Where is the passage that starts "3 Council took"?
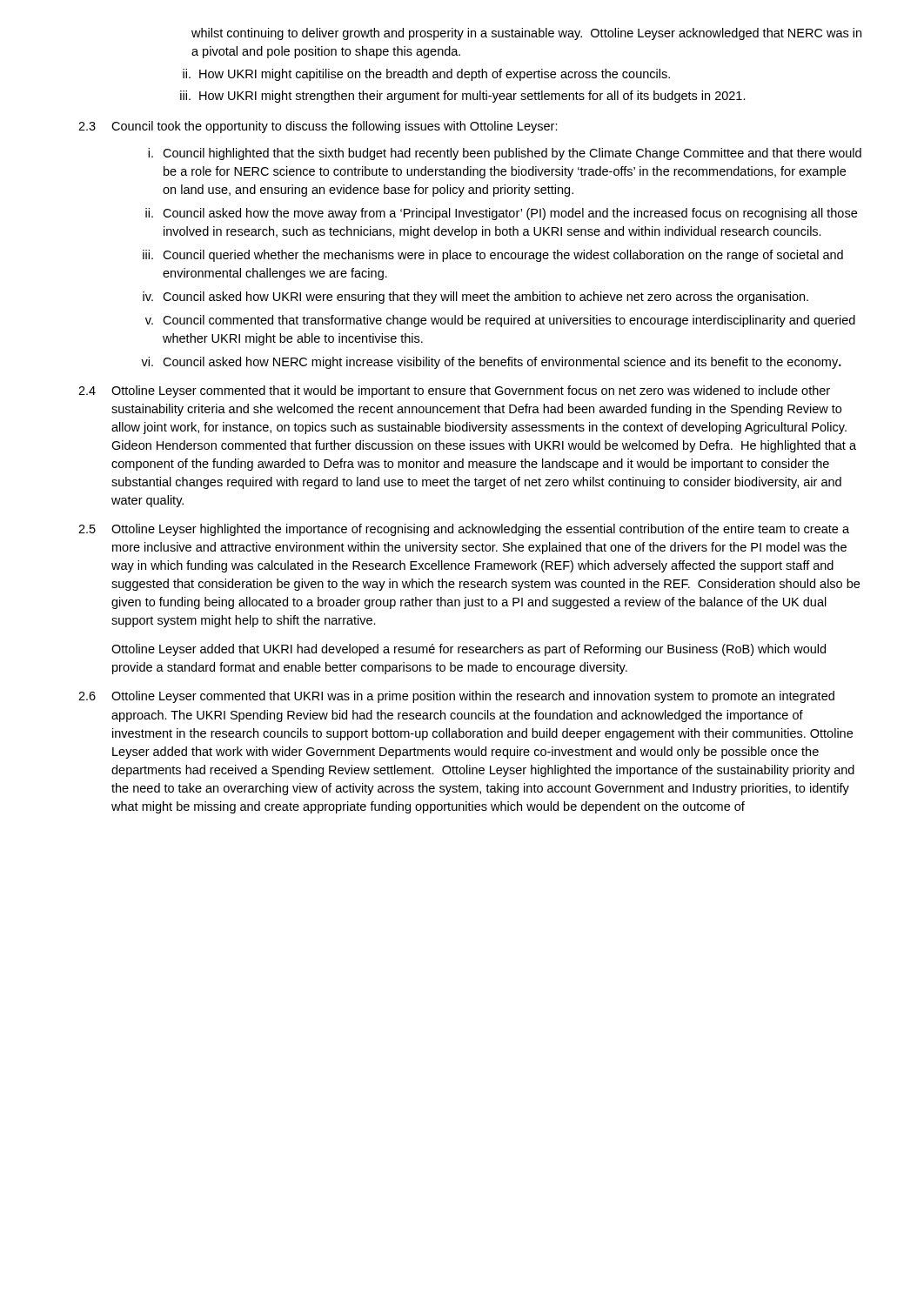This screenshot has width=924, height=1305. [471, 127]
